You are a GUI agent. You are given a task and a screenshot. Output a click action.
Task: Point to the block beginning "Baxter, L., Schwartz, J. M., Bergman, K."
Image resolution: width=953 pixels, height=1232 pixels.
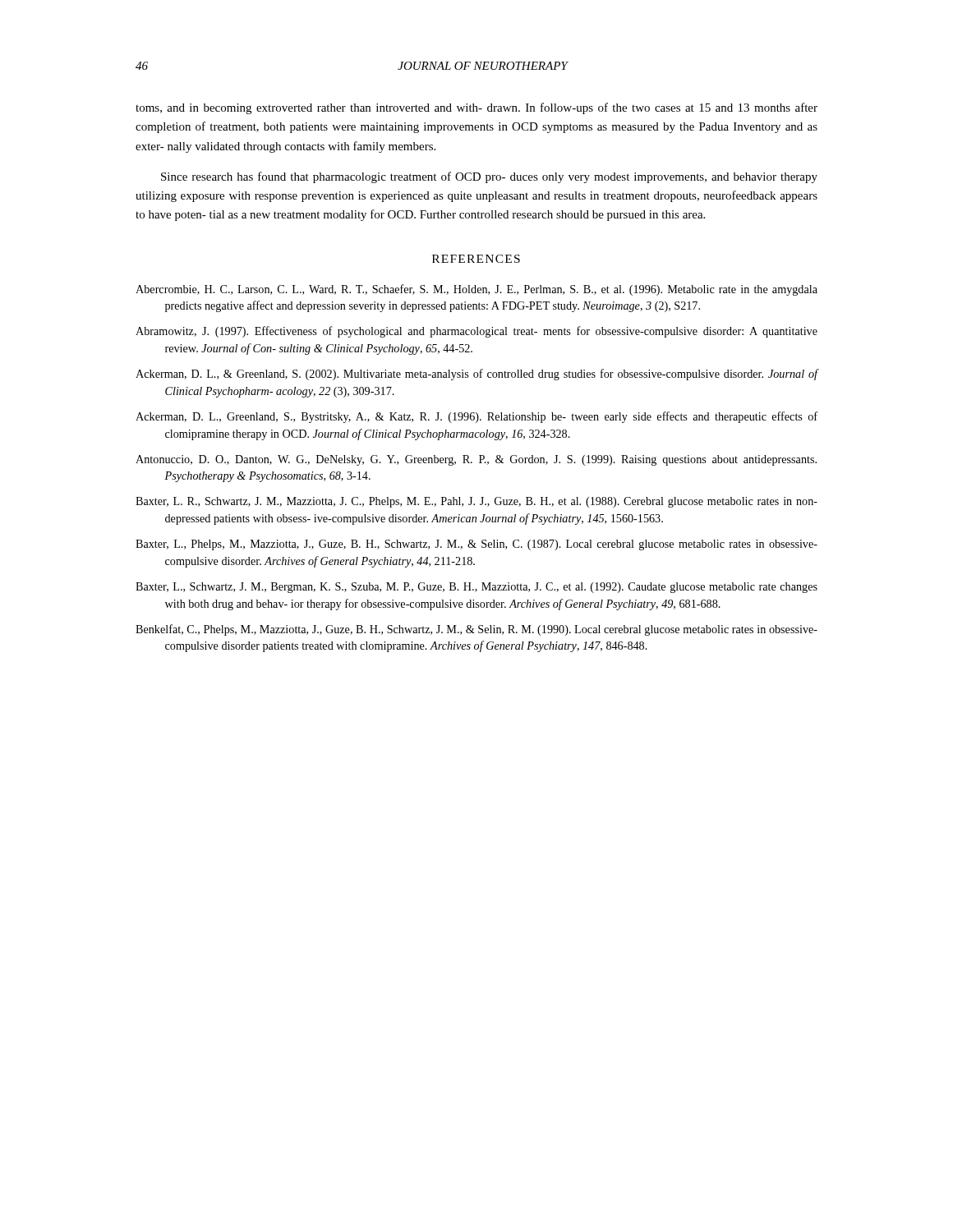click(x=476, y=595)
